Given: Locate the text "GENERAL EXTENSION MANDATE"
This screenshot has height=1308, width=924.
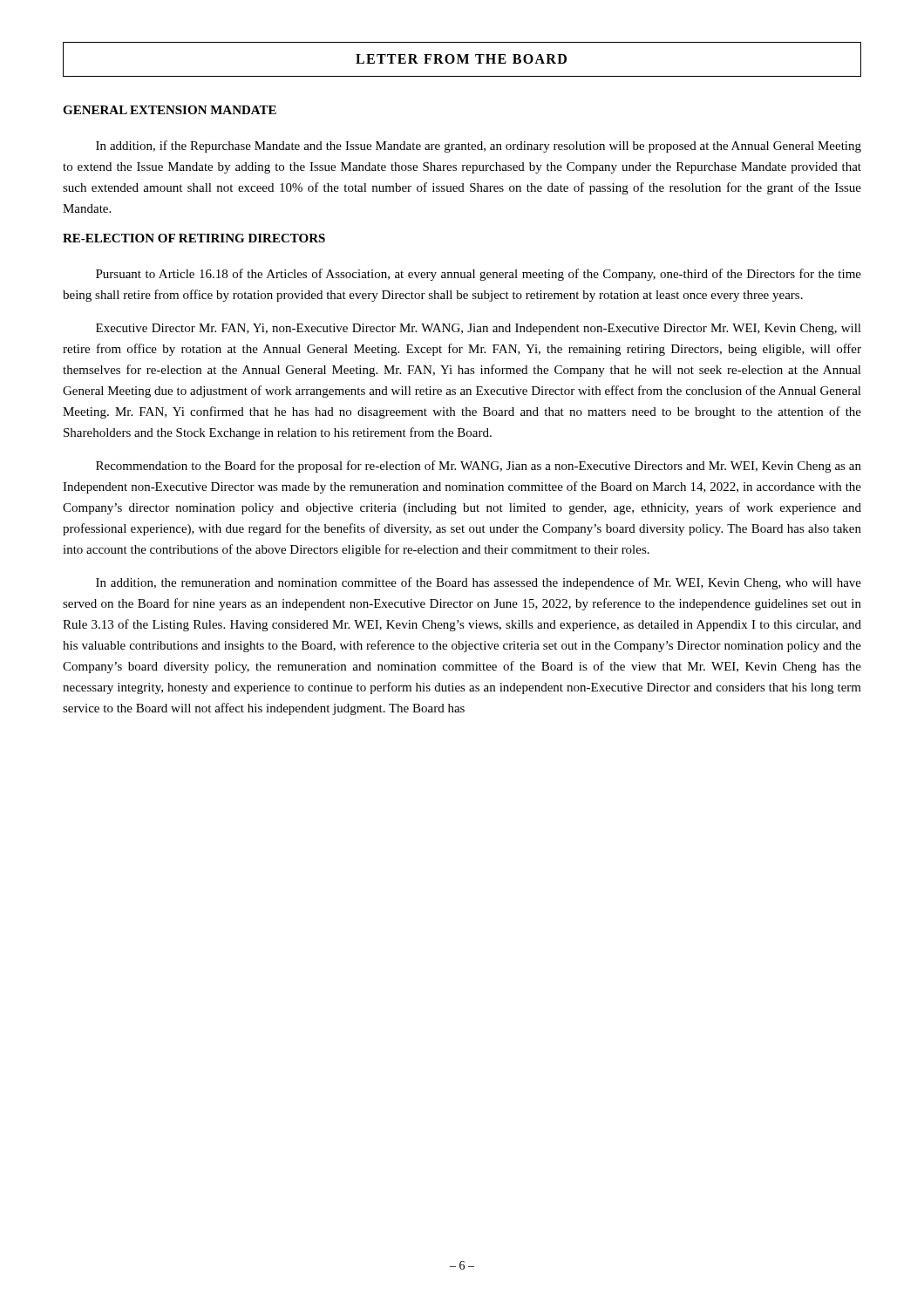Looking at the screenshot, I should coord(170,110).
